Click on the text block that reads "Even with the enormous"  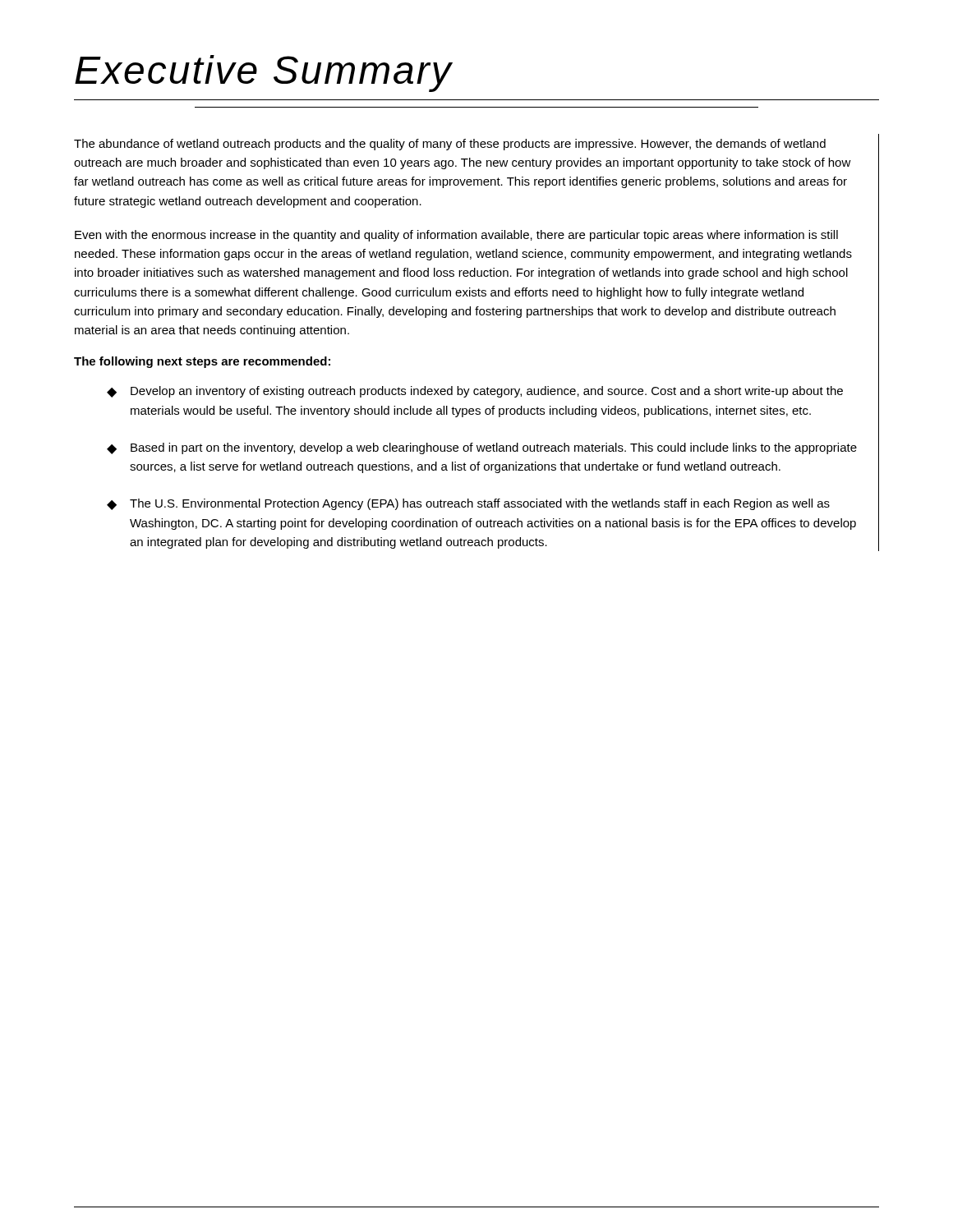463,282
